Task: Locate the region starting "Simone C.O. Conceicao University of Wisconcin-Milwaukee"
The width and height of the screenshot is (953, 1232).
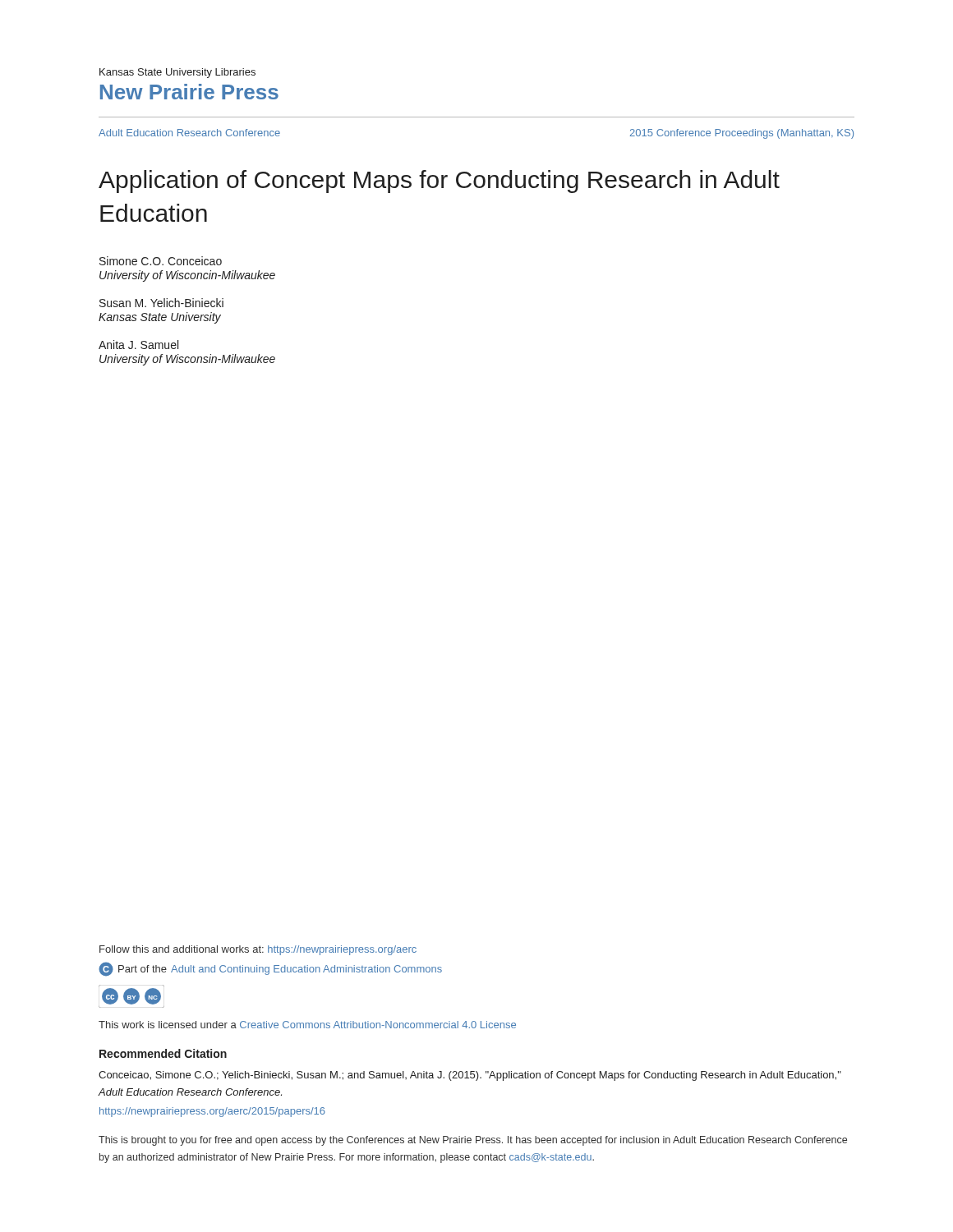Action: tap(161, 261)
